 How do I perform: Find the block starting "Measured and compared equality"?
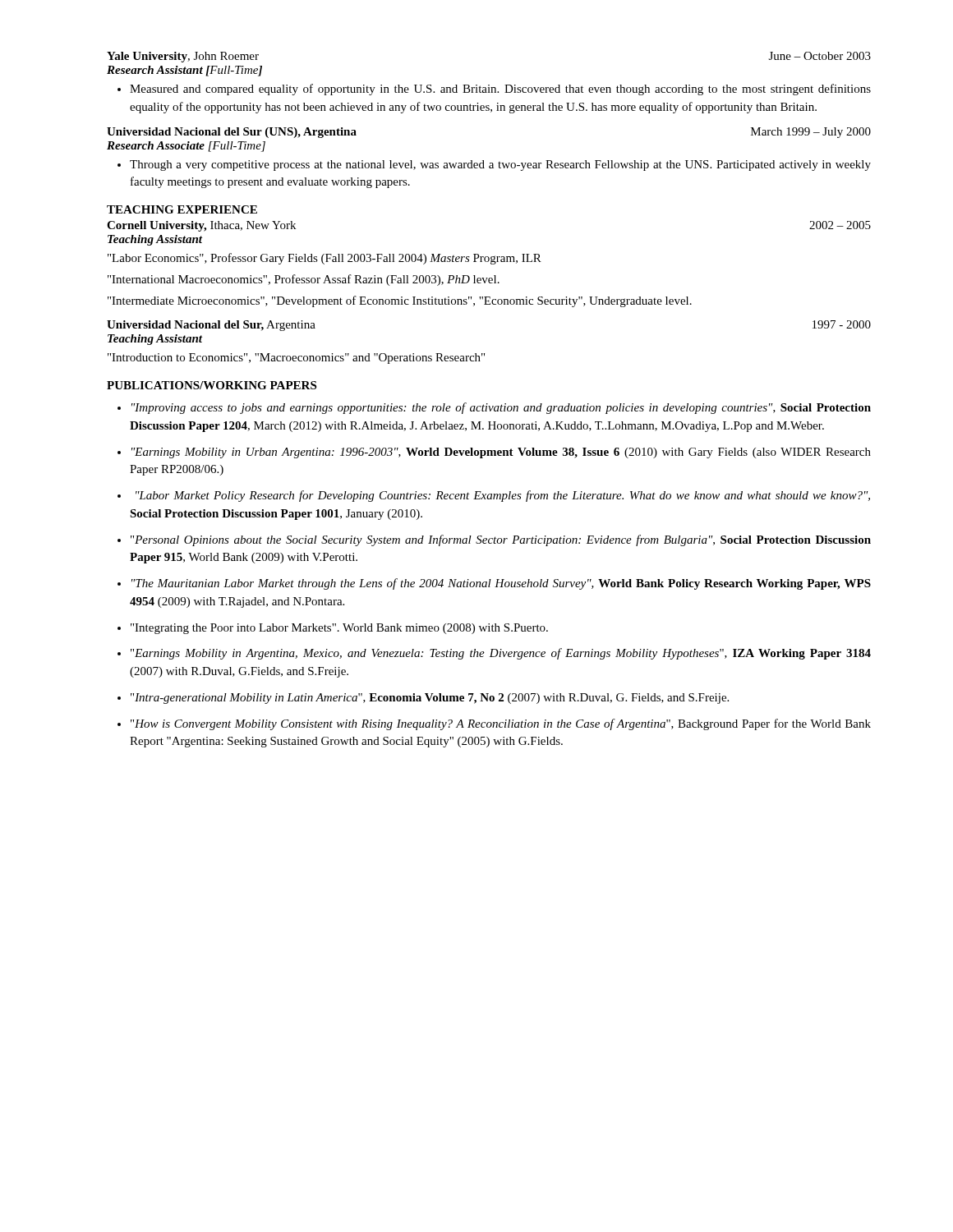point(489,98)
